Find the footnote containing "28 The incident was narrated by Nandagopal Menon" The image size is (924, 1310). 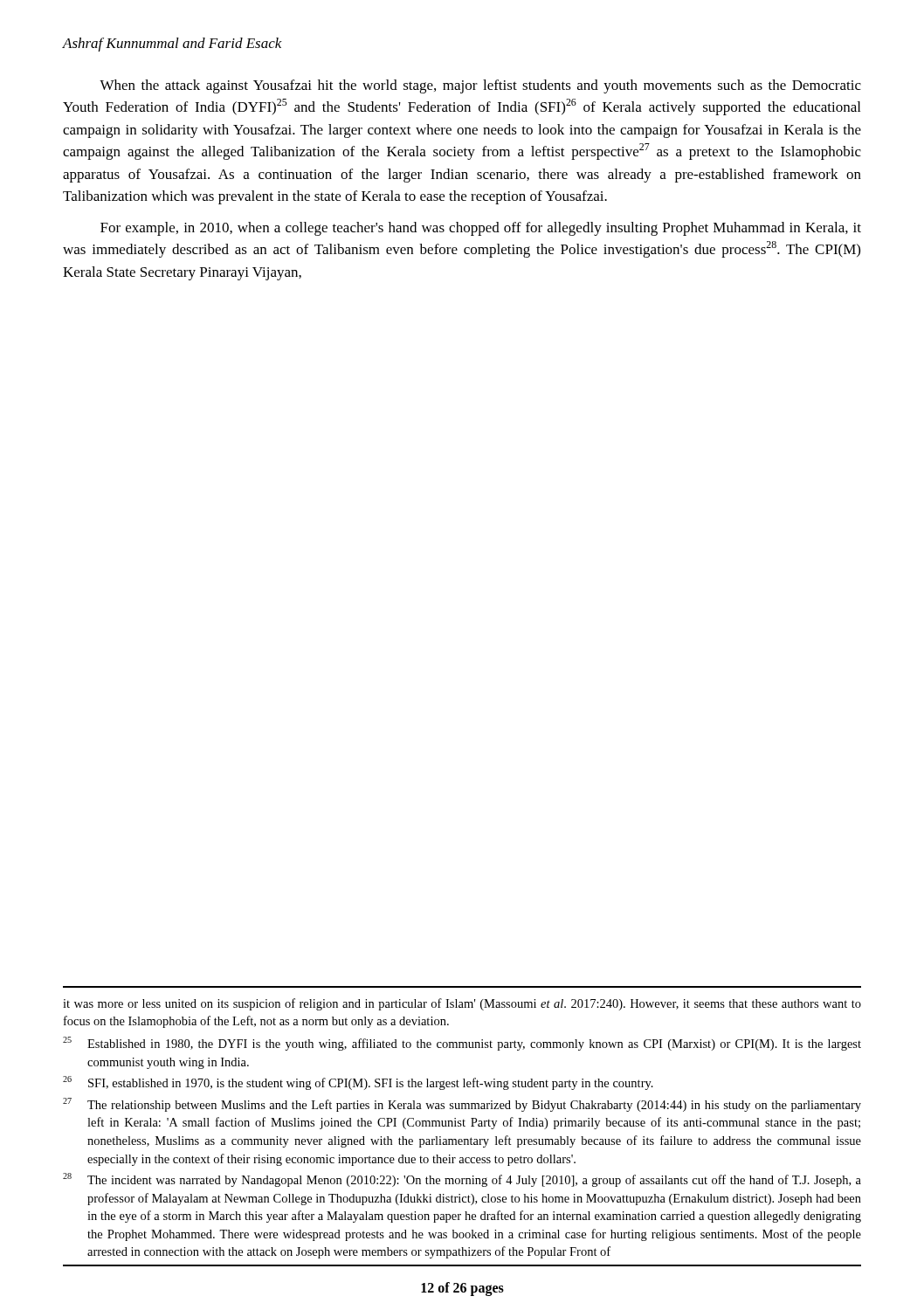[x=462, y=1216]
